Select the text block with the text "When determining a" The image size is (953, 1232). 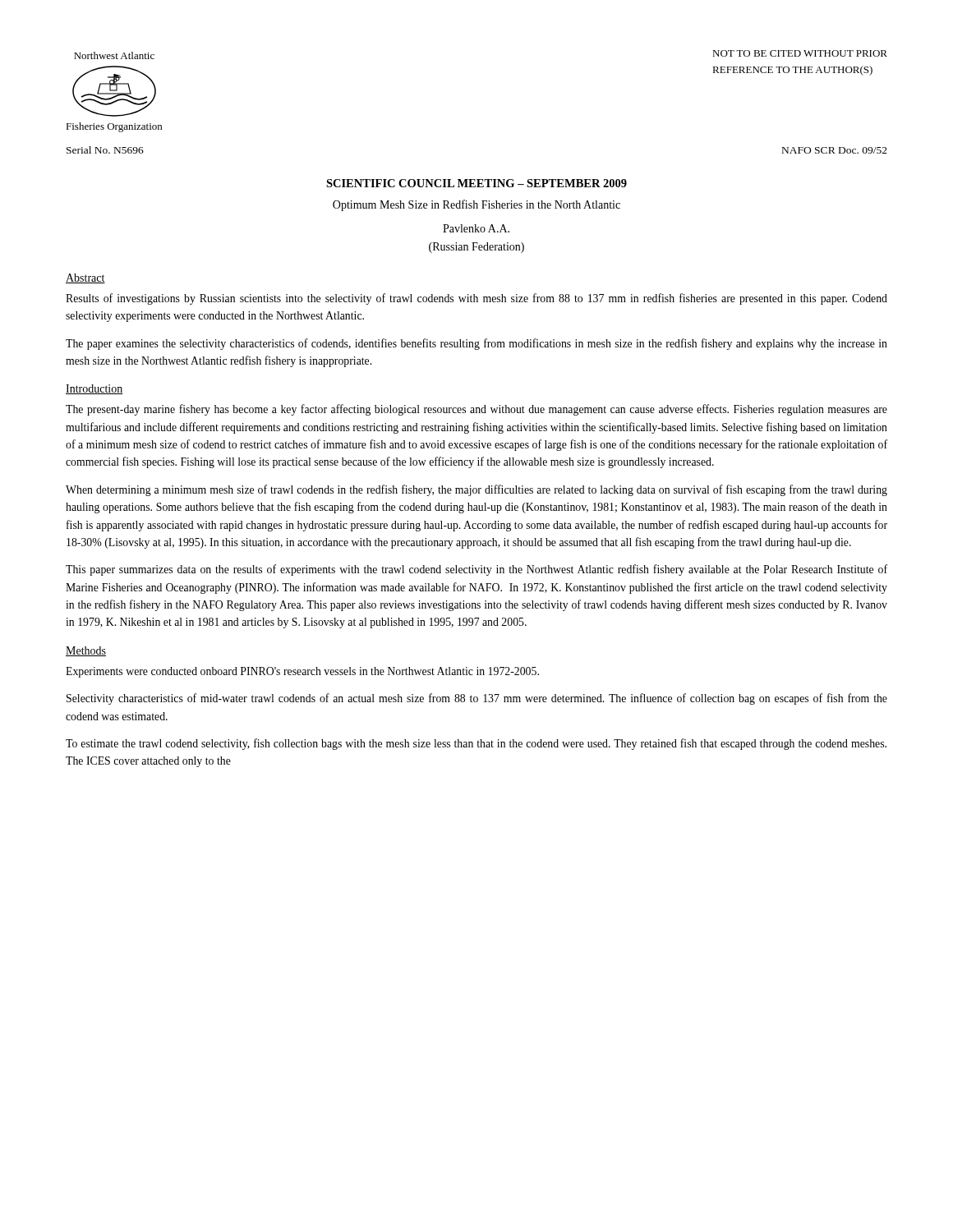tap(476, 516)
